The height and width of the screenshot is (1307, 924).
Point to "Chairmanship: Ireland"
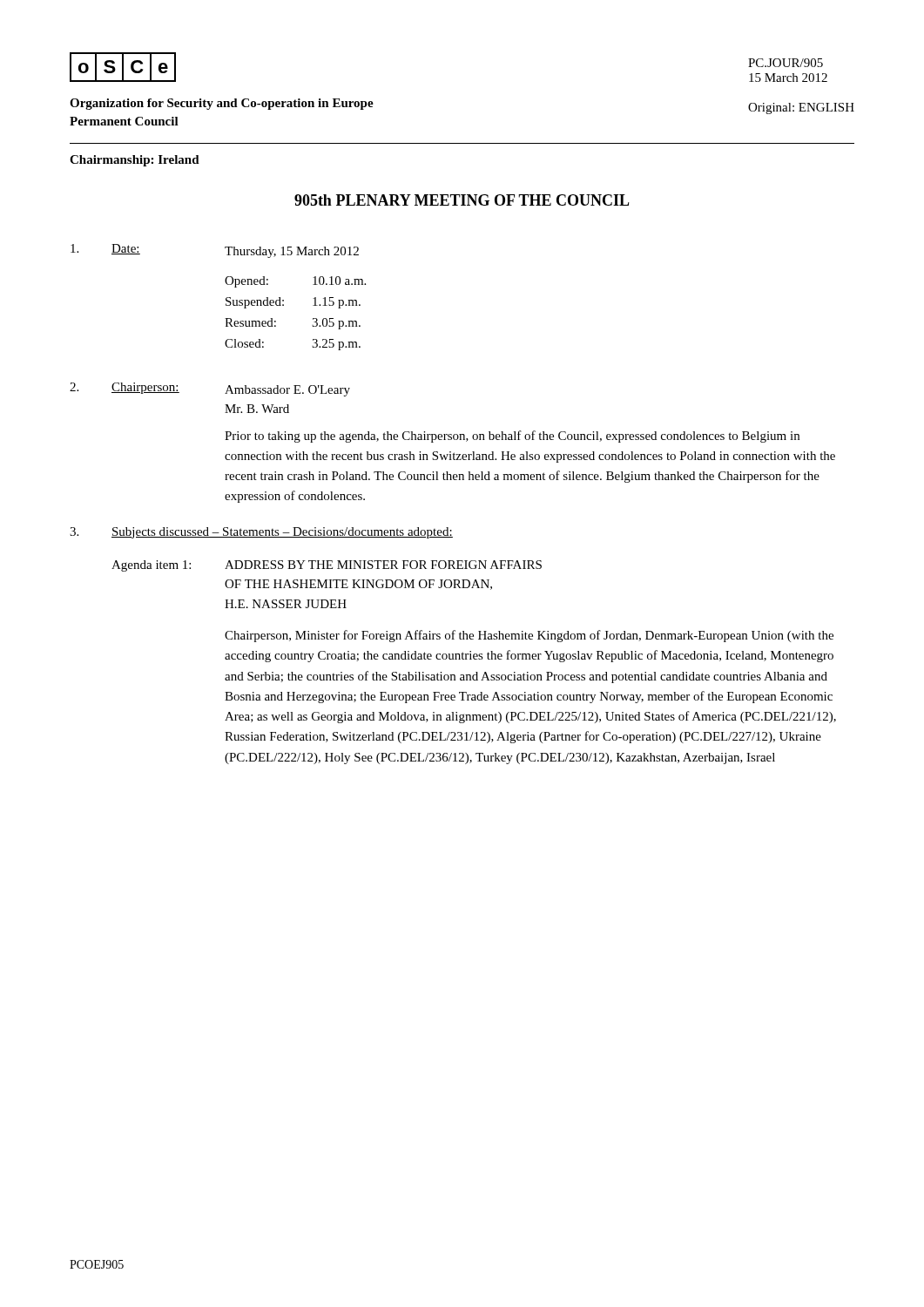(134, 159)
